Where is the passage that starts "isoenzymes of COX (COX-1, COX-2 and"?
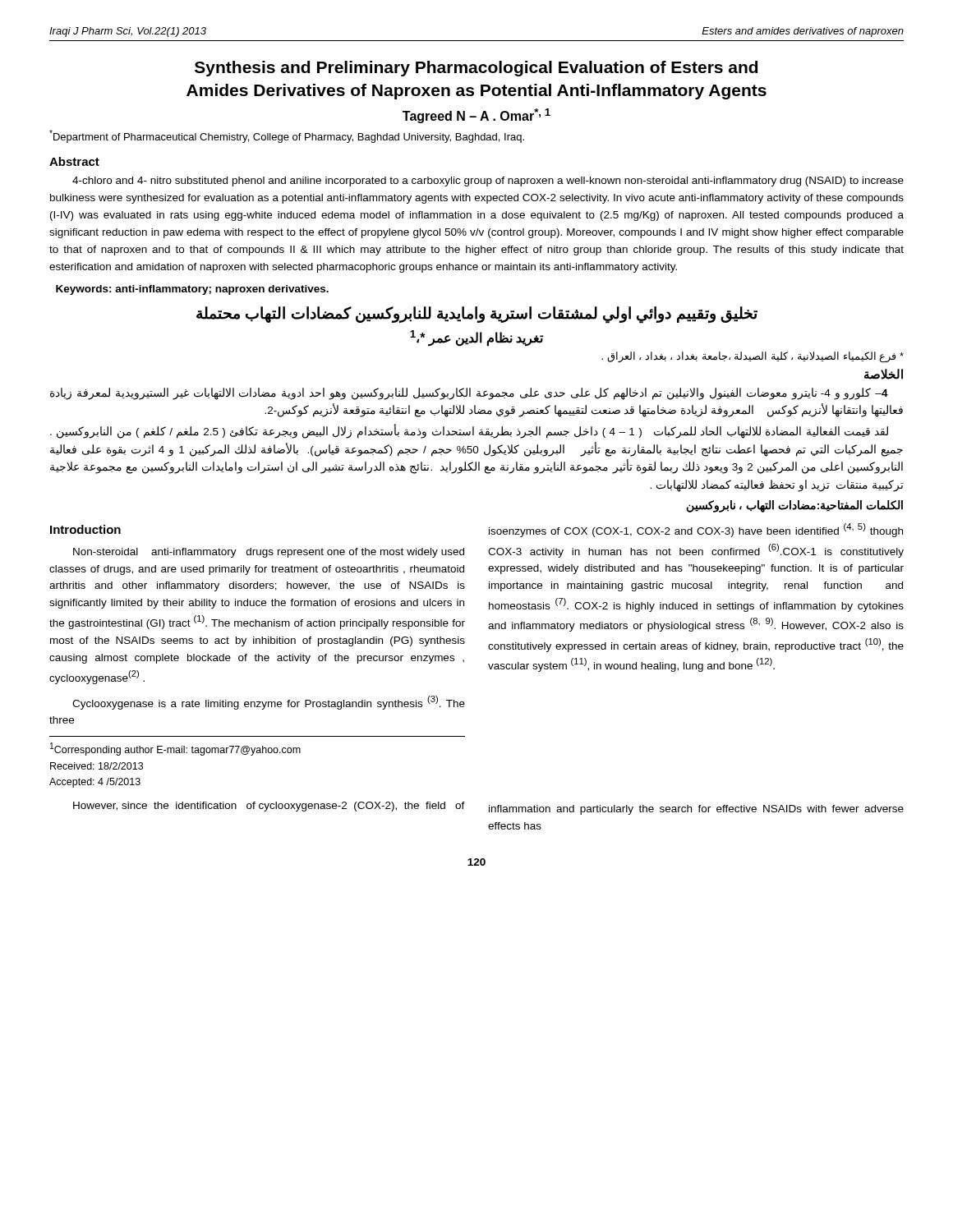 coord(696,598)
